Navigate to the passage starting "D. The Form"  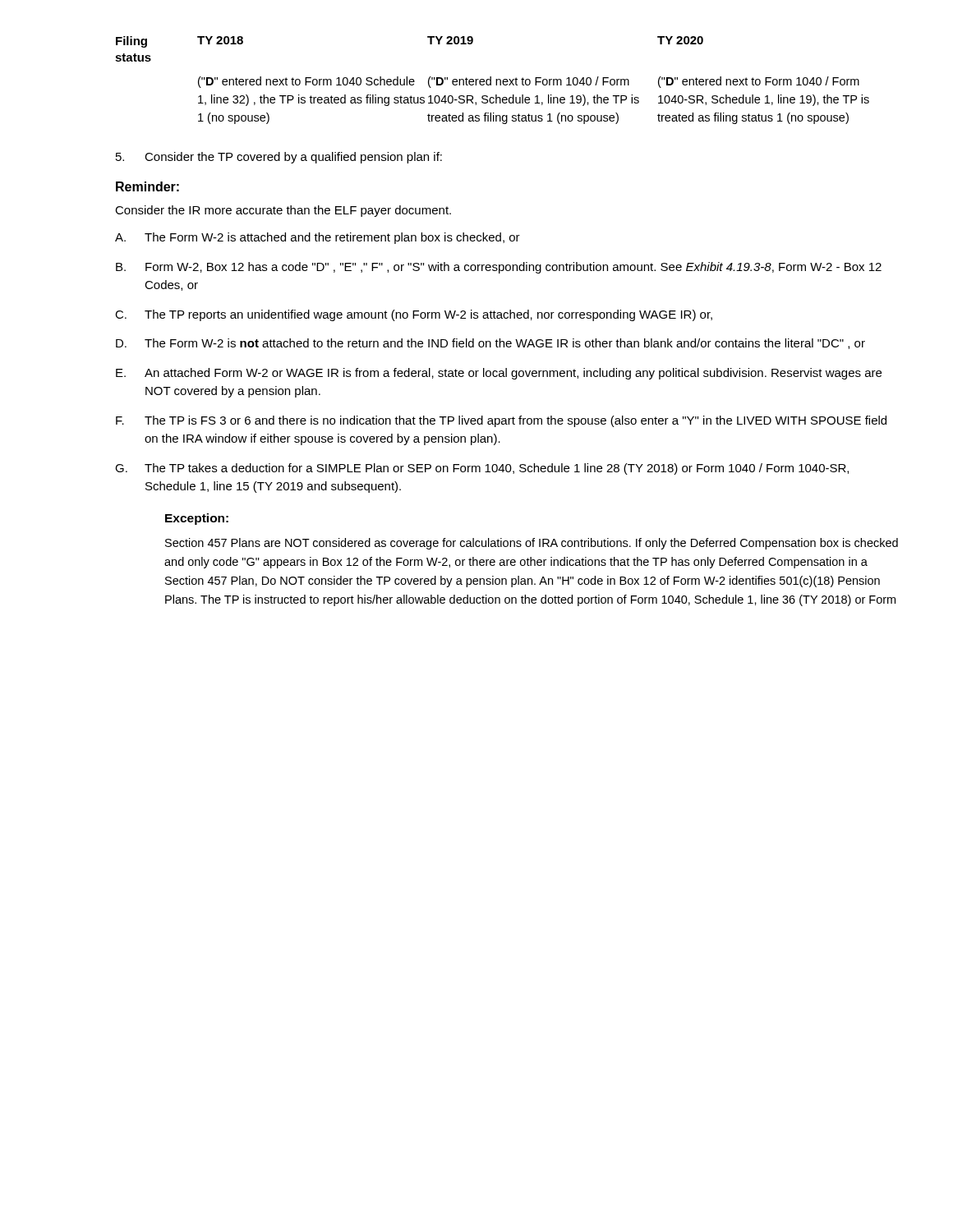509,344
